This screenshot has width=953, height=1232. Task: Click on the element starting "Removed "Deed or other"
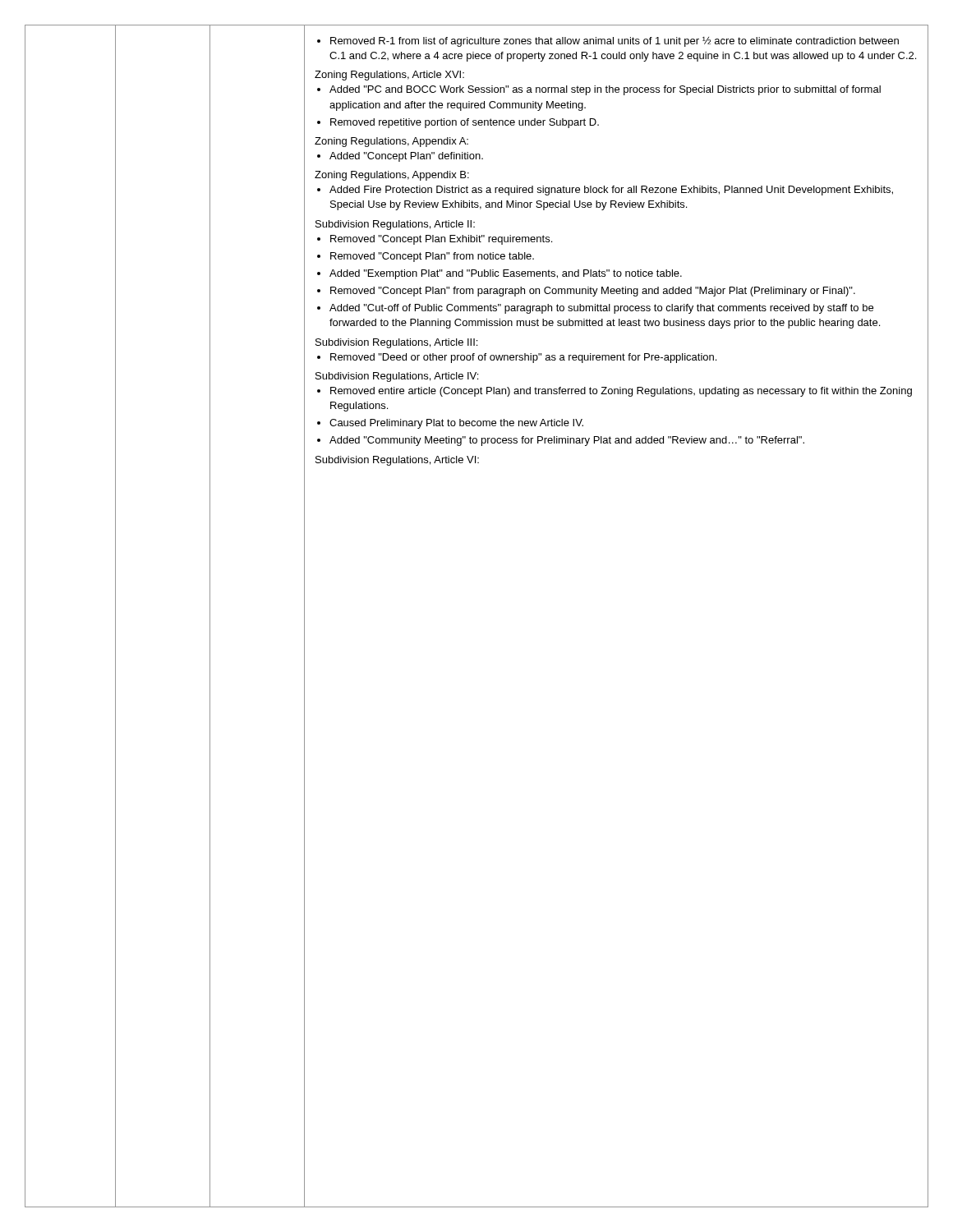point(616,357)
